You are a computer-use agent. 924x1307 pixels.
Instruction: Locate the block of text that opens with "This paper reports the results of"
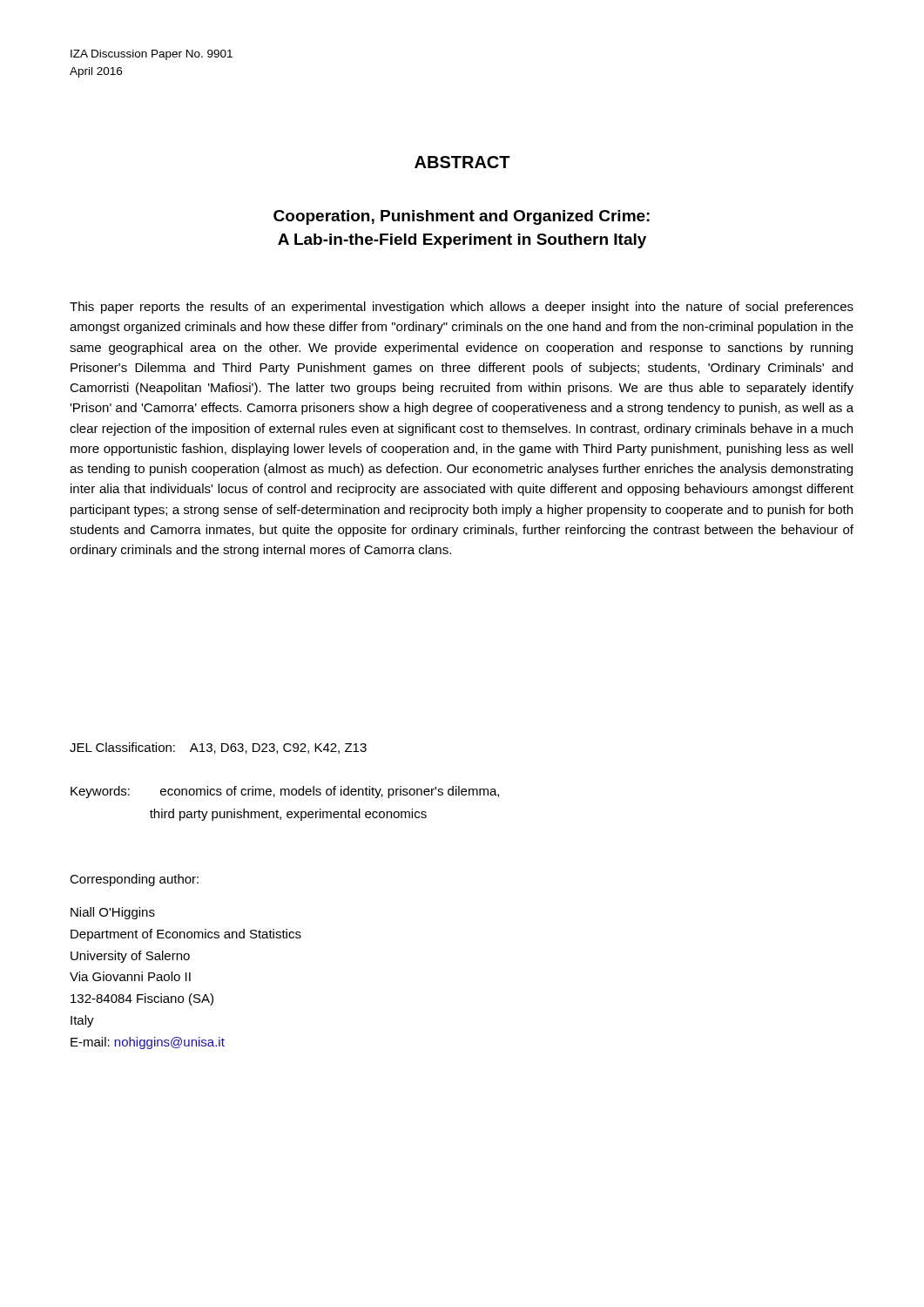point(462,428)
